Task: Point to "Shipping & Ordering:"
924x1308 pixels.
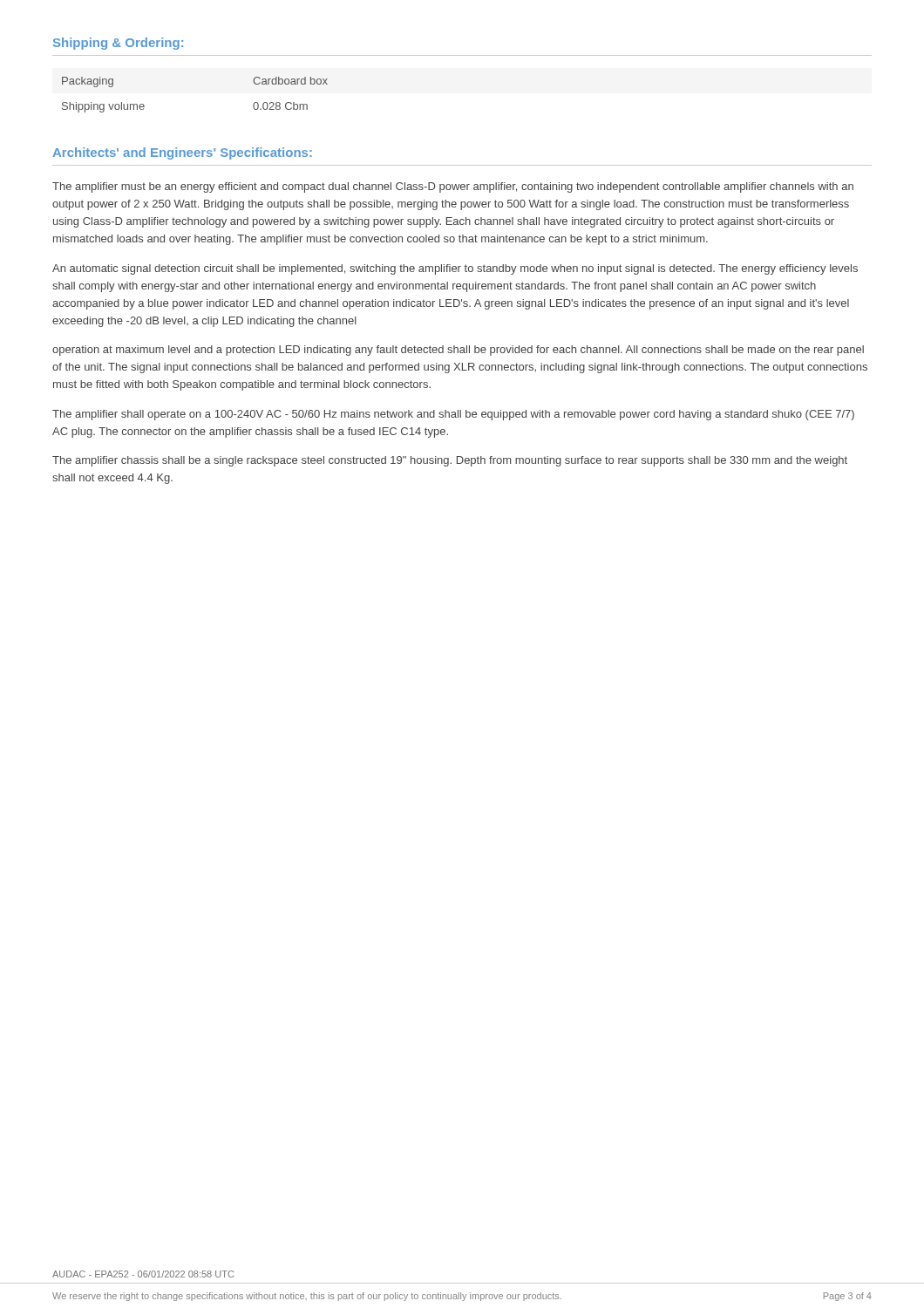Action: pos(118,44)
